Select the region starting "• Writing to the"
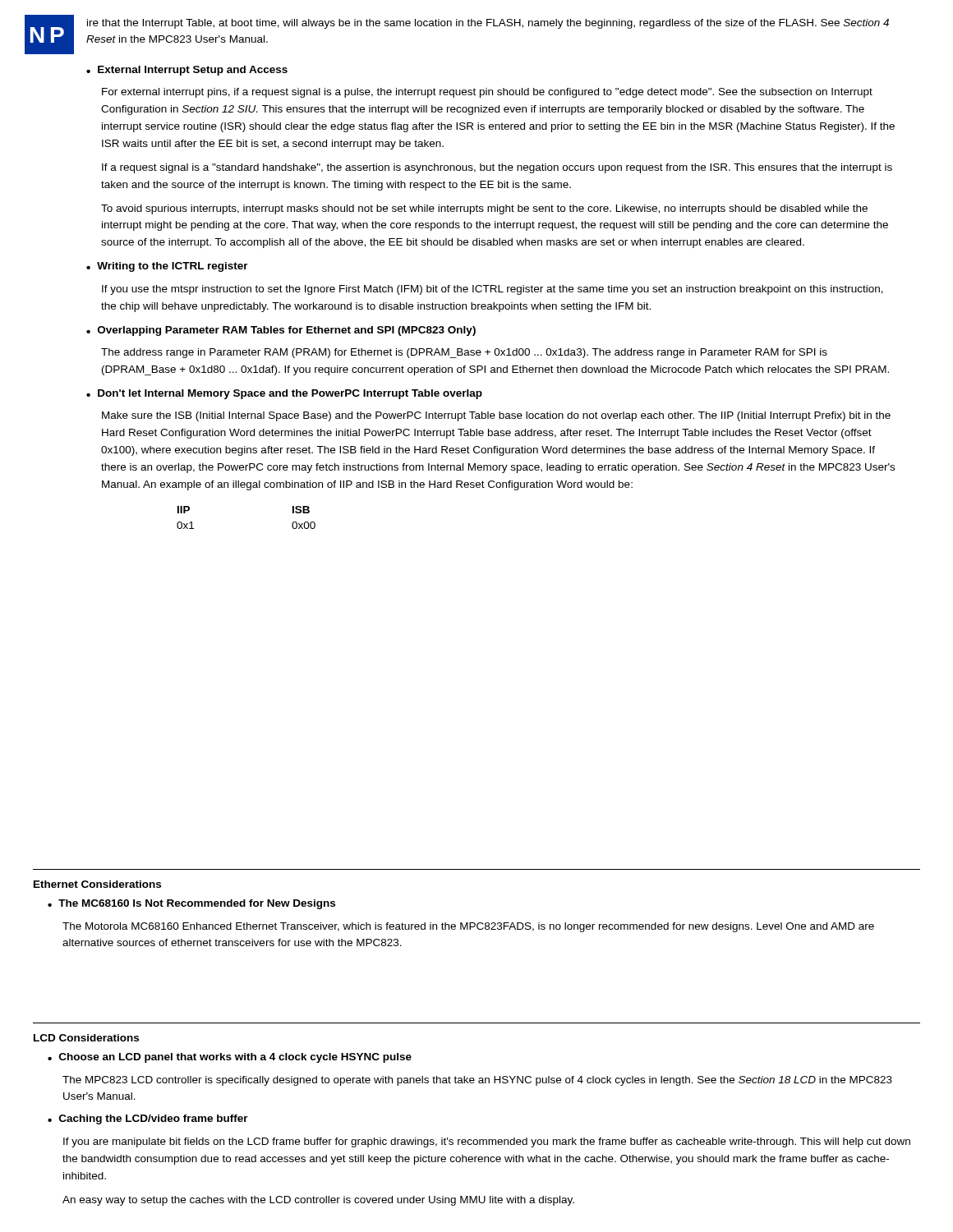953x1232 pixels. [x=167, y=268]
